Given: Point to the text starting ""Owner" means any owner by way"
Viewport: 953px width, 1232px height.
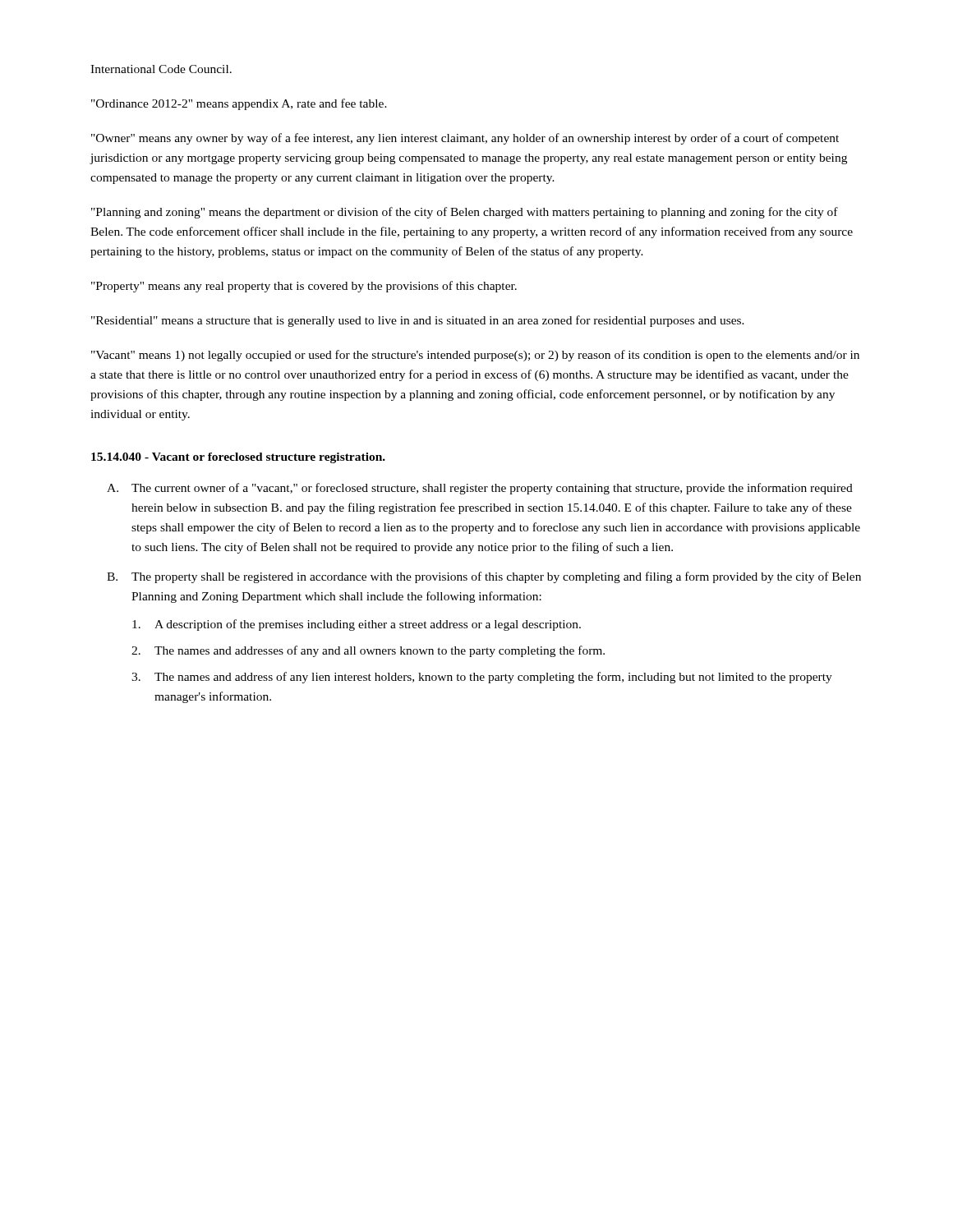Looking at the screenshot, I should point(469,157).
